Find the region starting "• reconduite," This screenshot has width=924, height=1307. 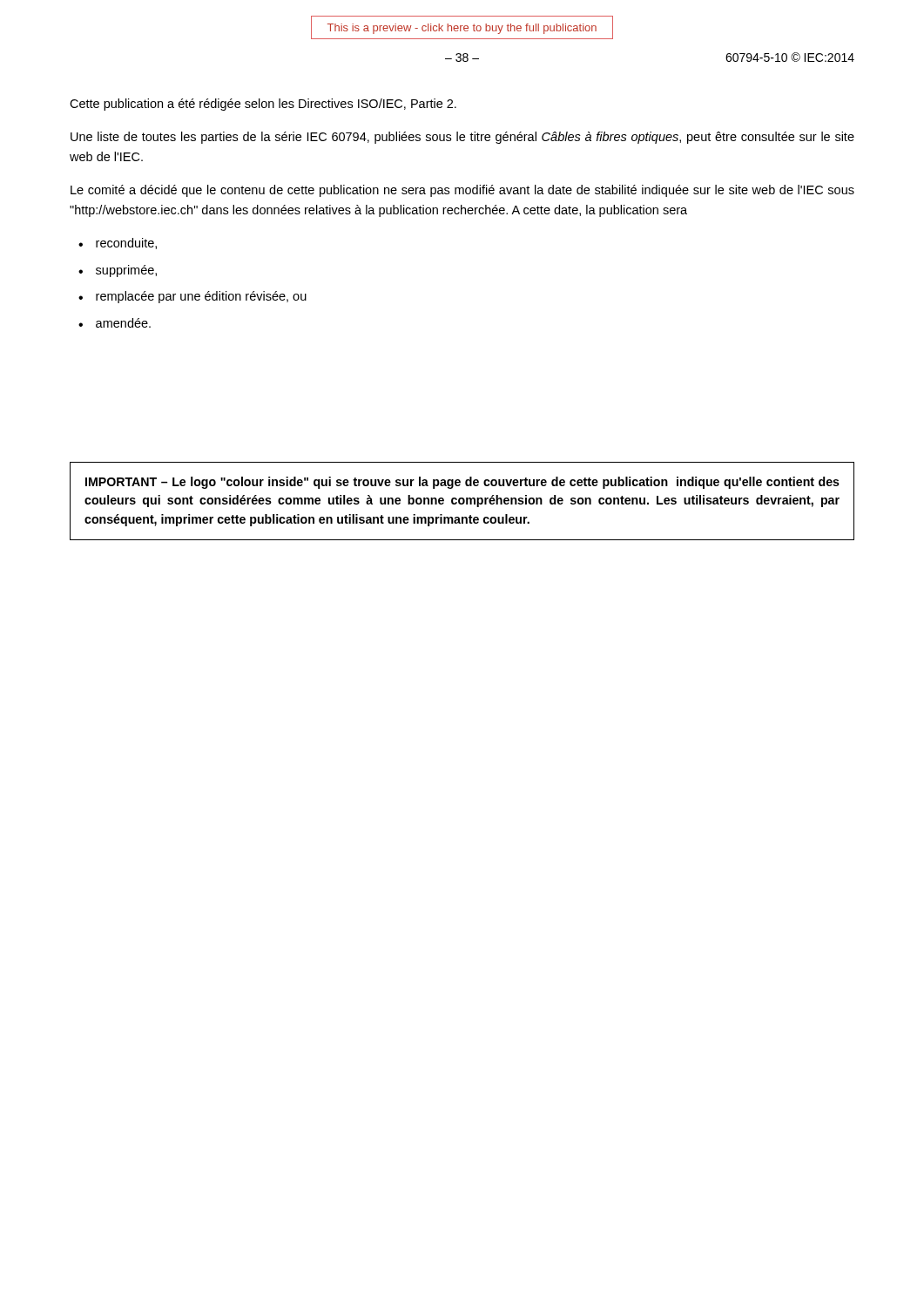(x=118, y=244)
